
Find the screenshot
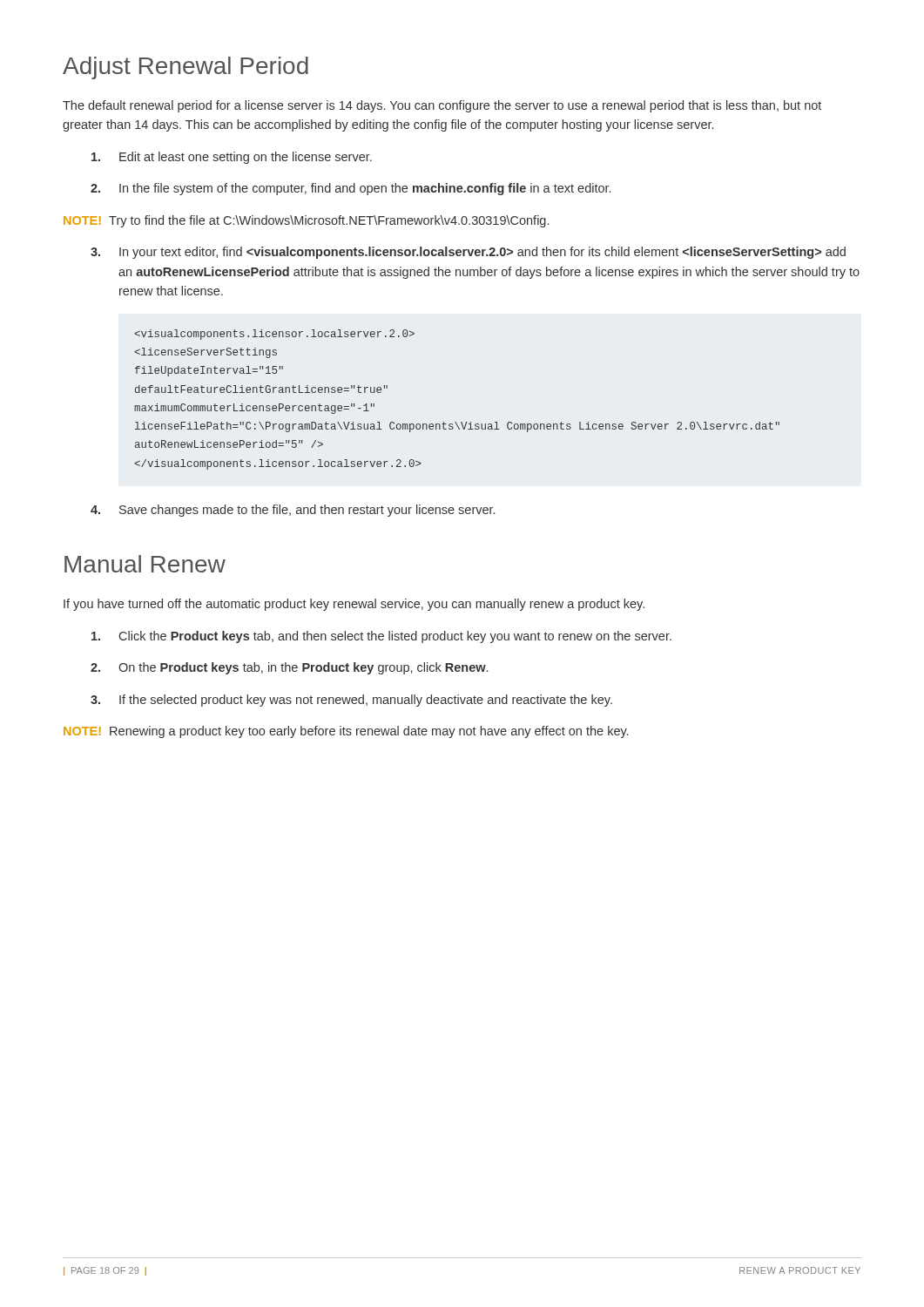(x=462, y=400)
